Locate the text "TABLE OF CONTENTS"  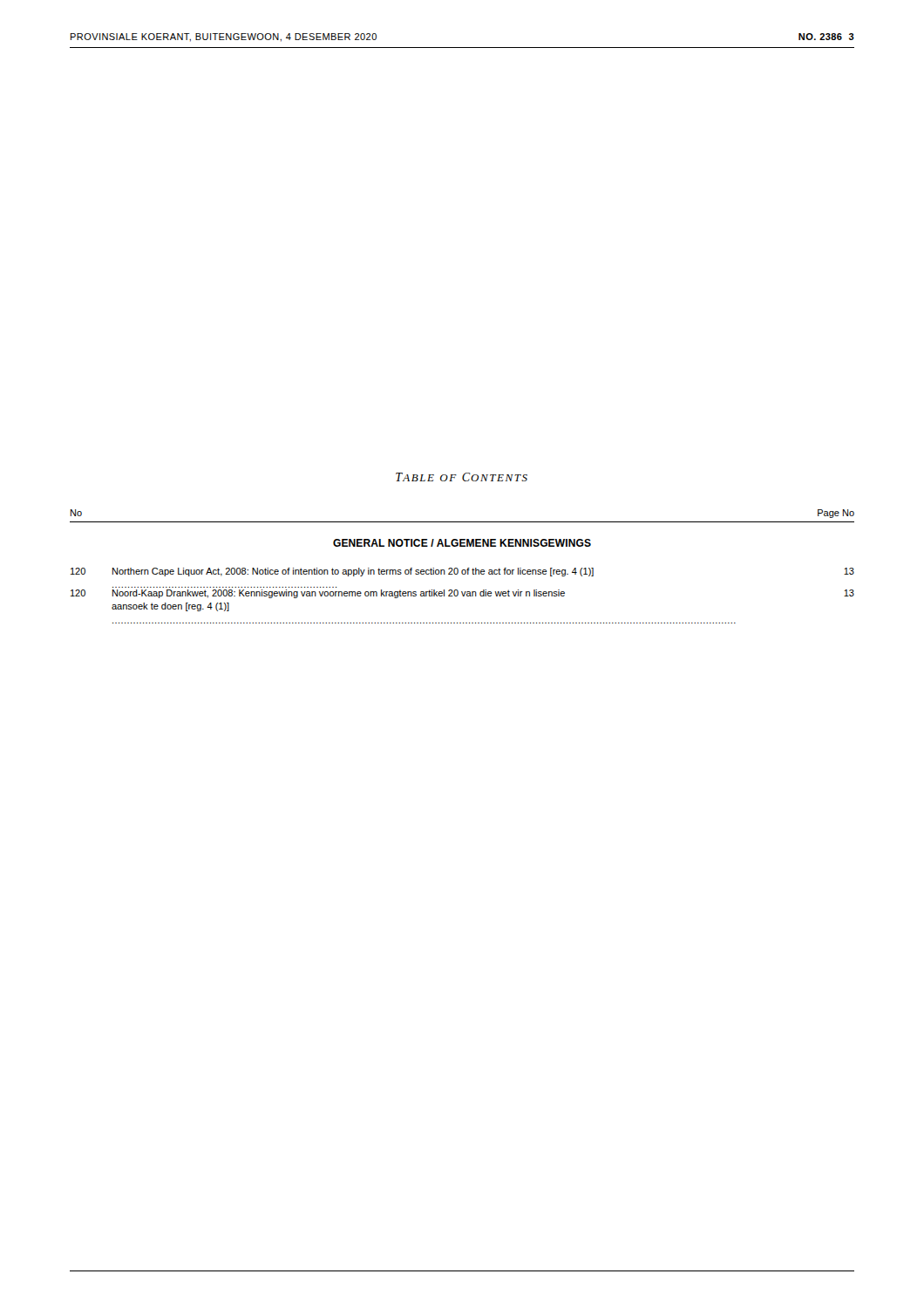(x=462, y=477)
